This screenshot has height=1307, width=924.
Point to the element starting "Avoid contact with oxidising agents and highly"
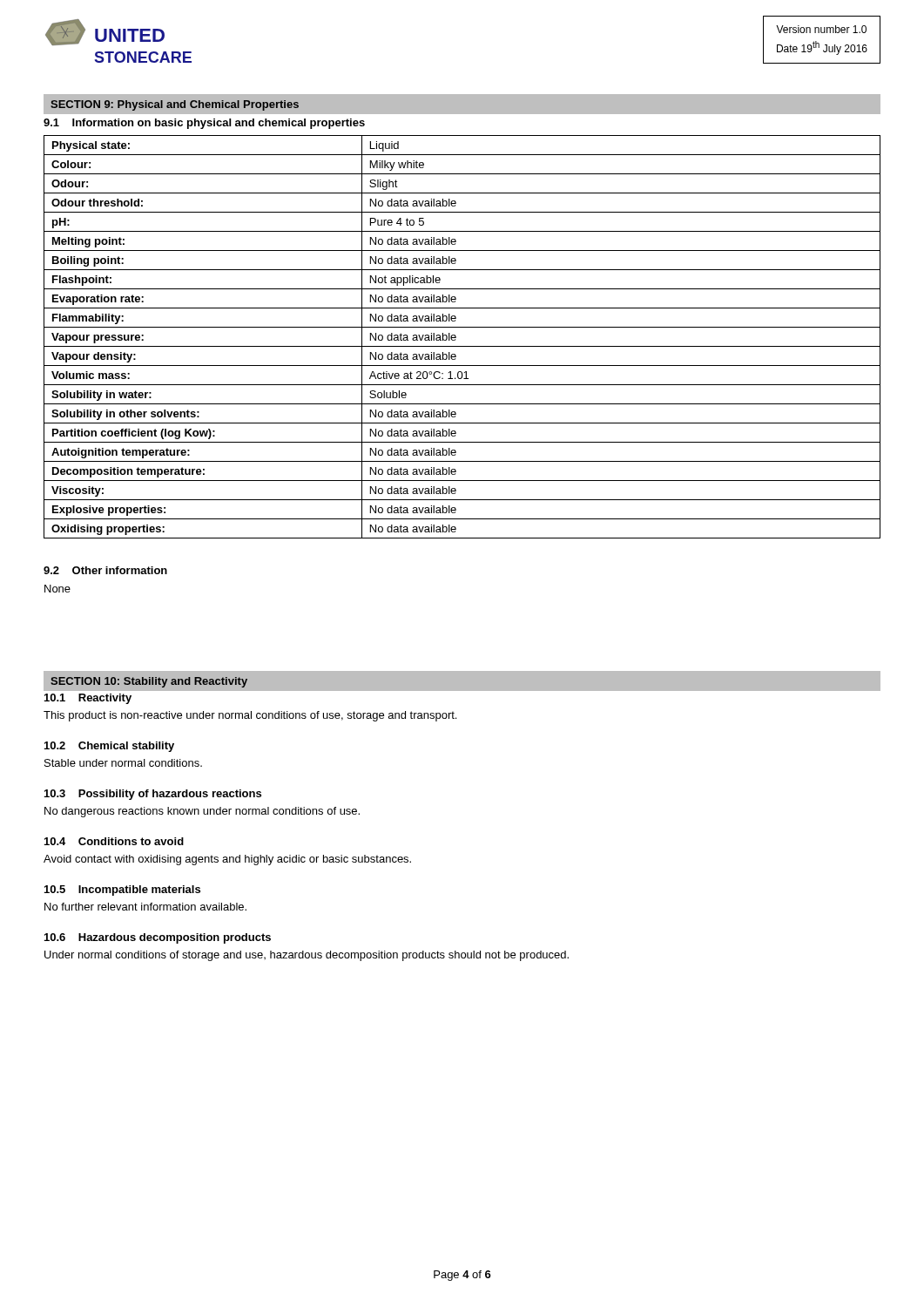tap(228, 859)
